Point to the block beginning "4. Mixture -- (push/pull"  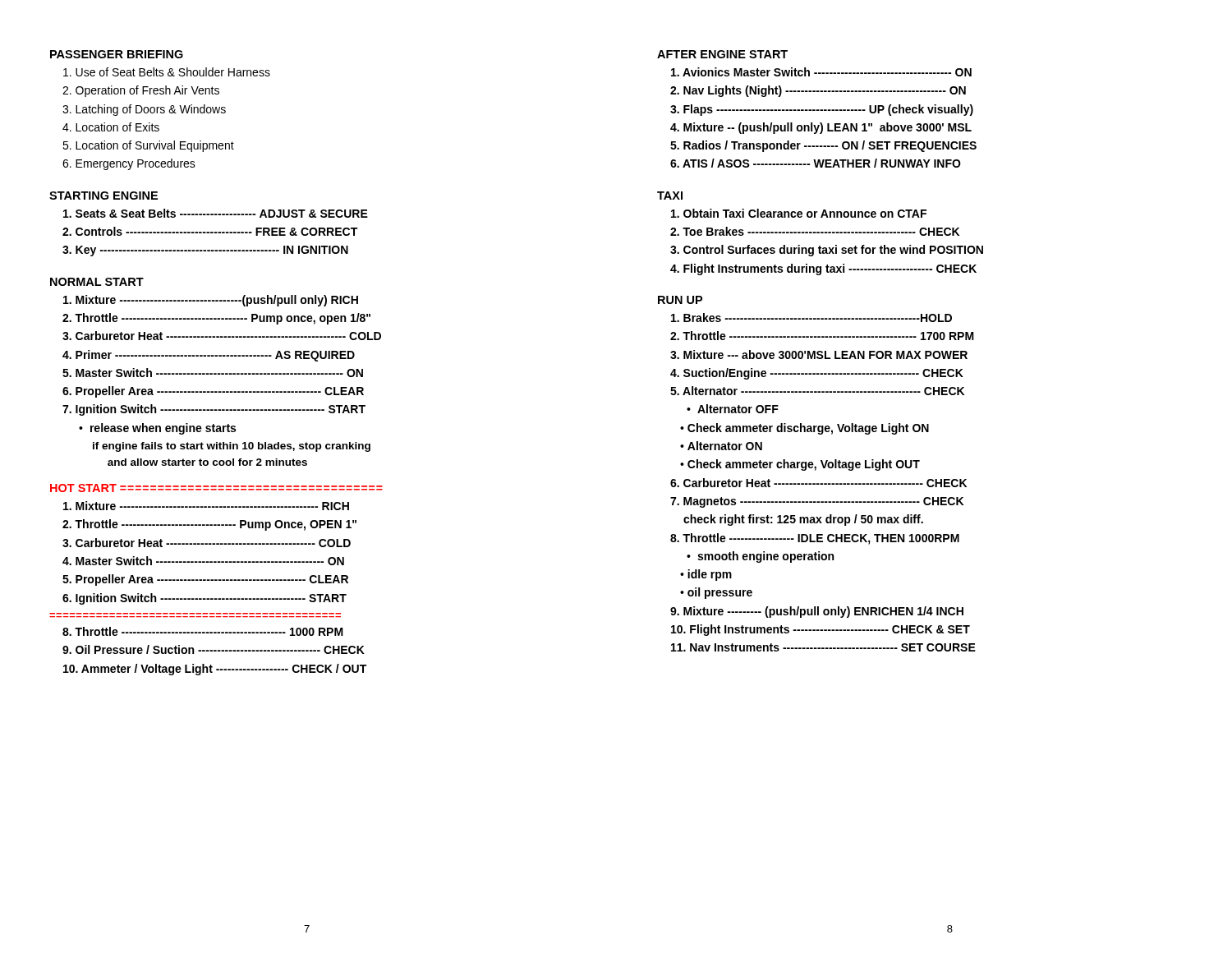pos(821,127)
